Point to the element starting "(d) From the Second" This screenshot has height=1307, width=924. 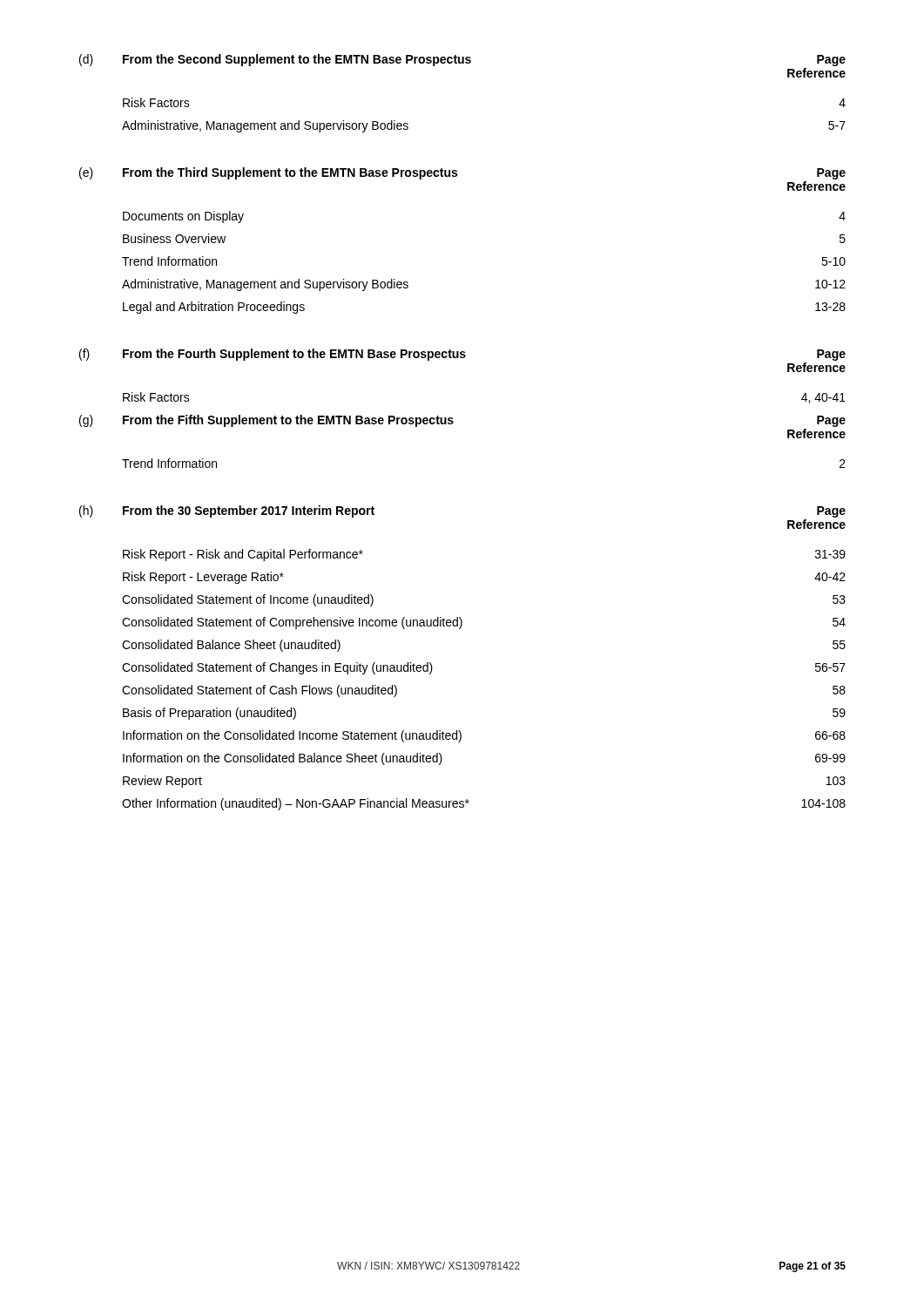tap(462, 66)
